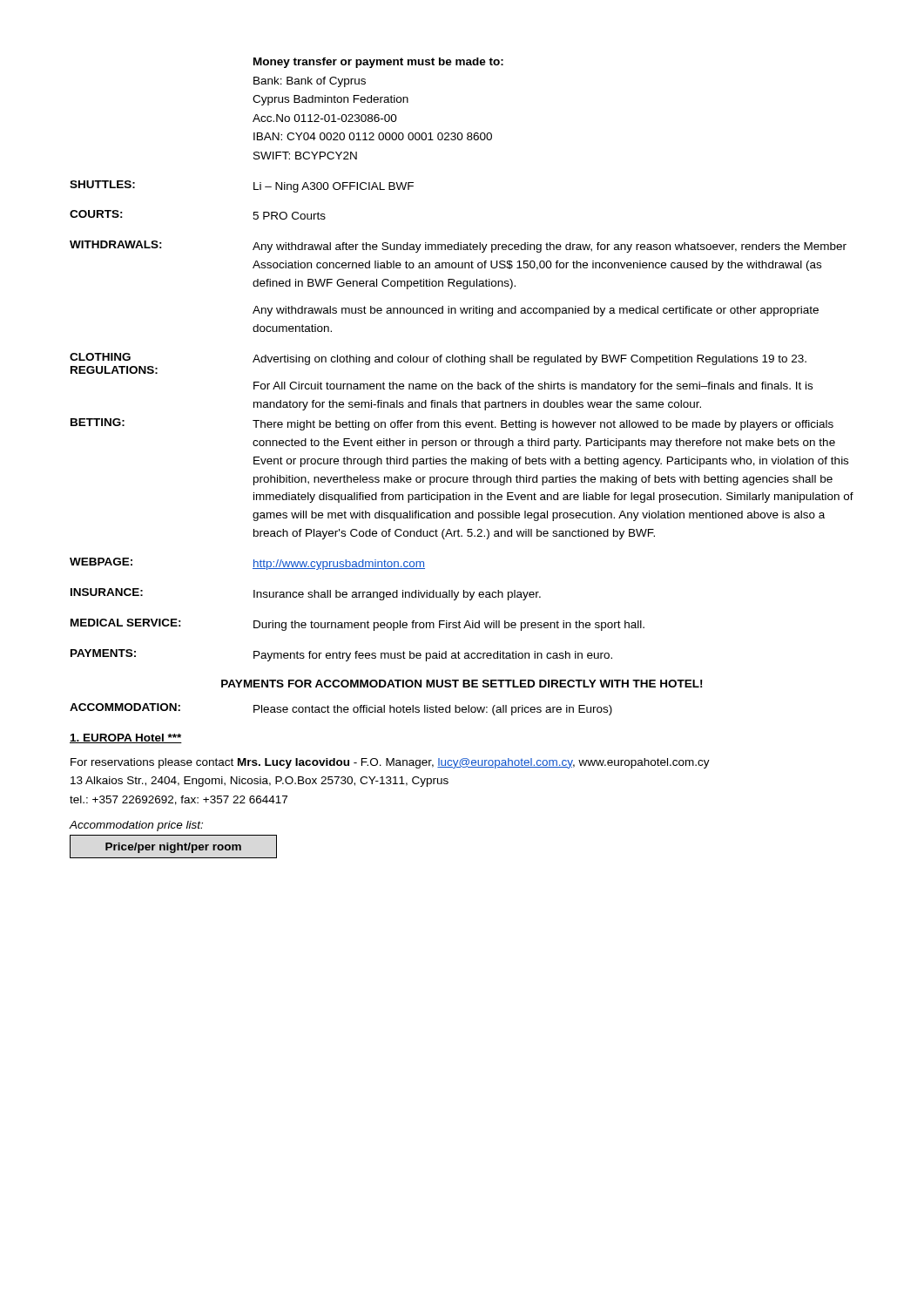Viewport: 924px width, 1307px height.
Task: Select the text block starting "Money transfer or"
Action: click(x=287, y=109)
